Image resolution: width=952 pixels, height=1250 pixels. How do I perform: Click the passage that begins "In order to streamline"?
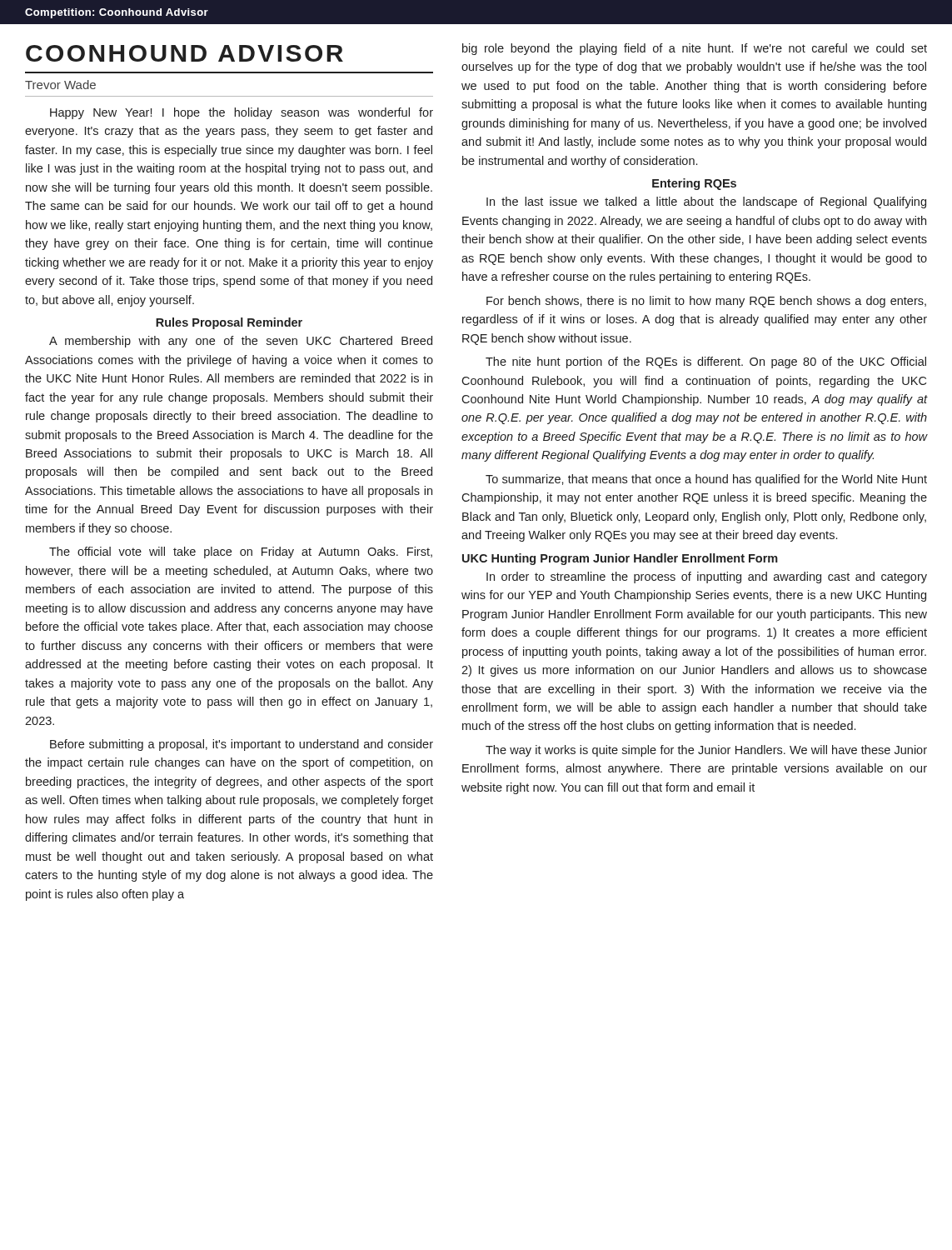coord(694,651)
